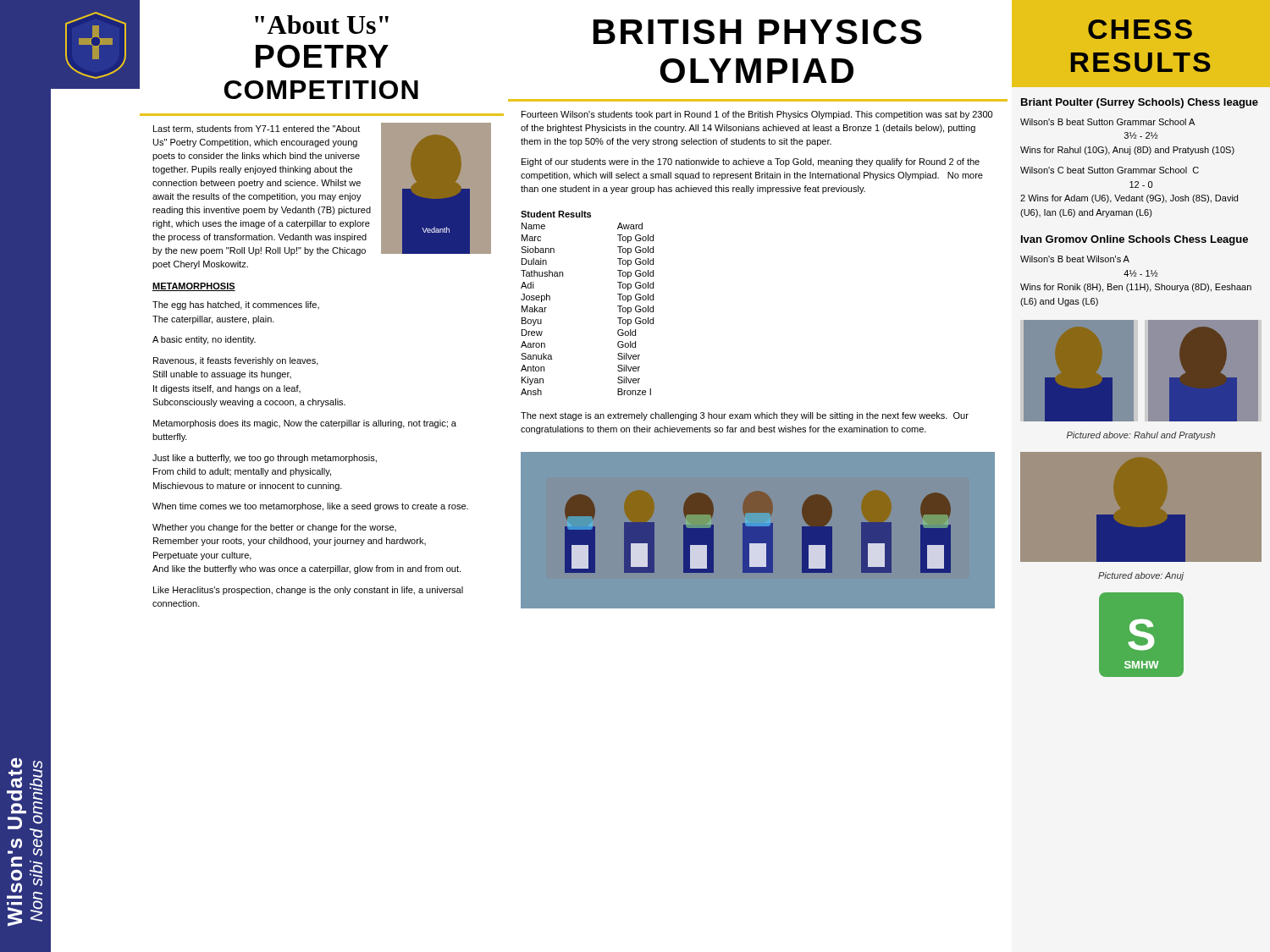Select the block starting "Fourteen Wilson's students took part"
1270x952 pixels.
(757, 128)
